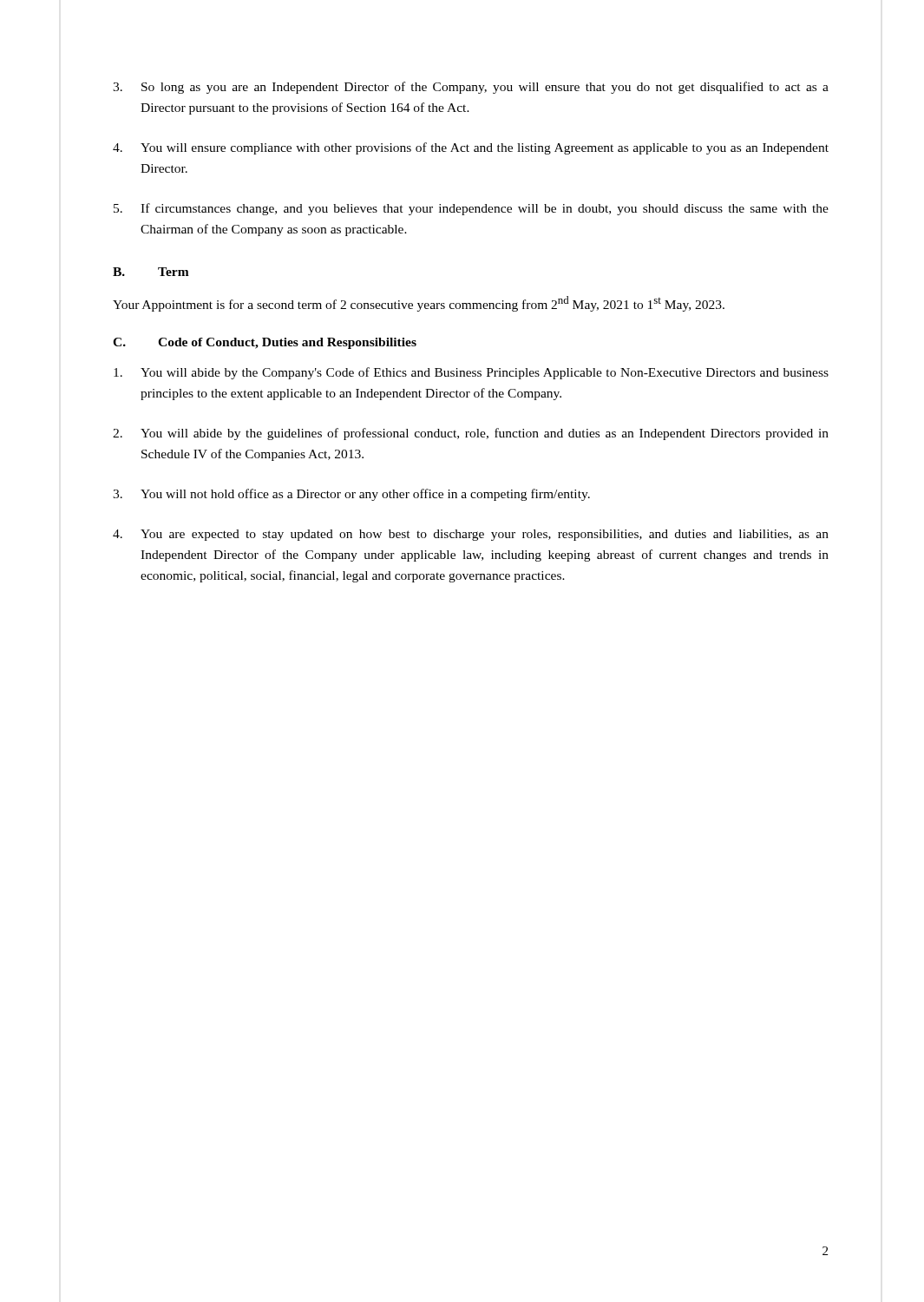Point to the text block starting "2. You will"
This screenshot has width=924, height=1302.
point(471,444)
